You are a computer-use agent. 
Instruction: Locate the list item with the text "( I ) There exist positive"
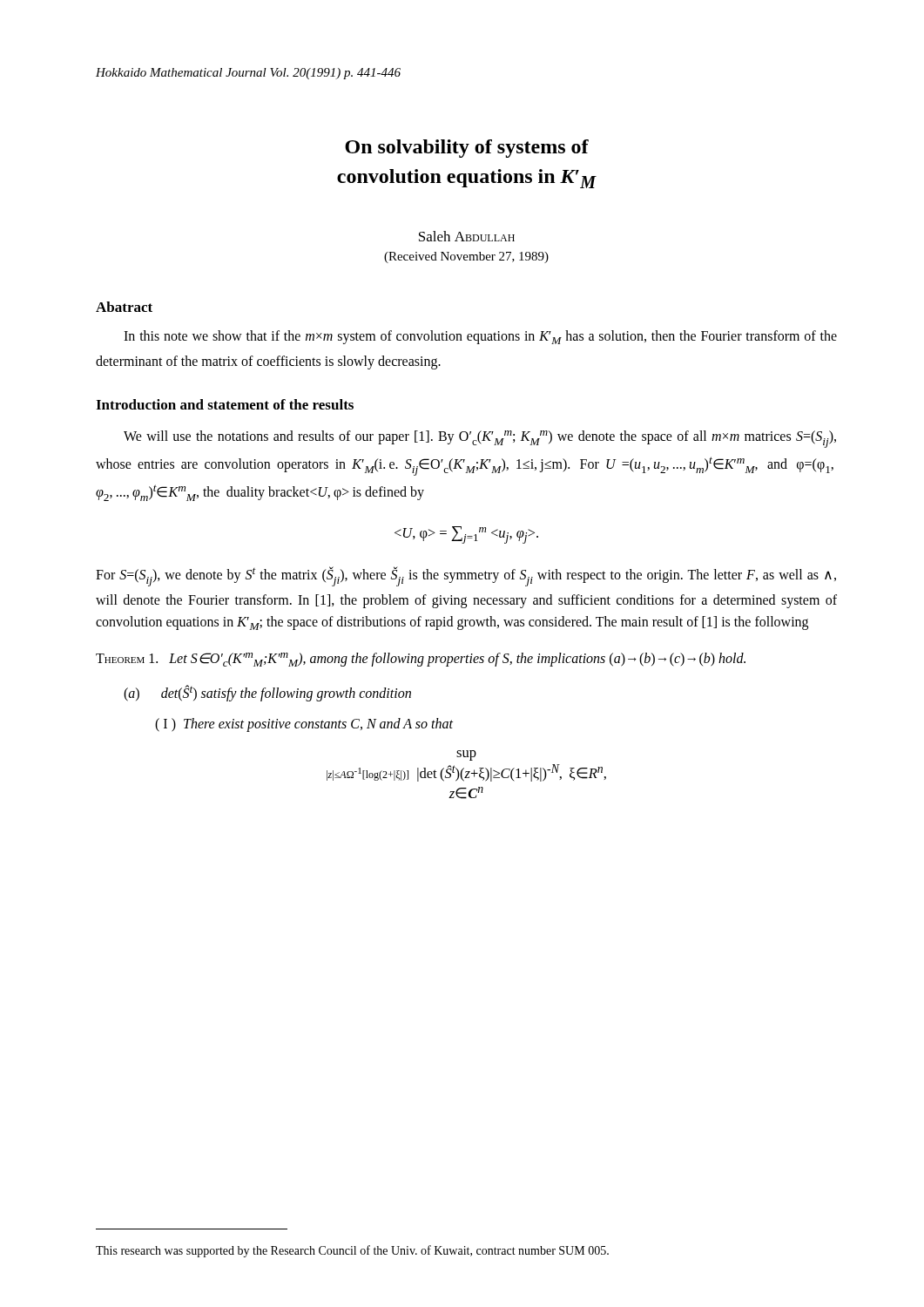tap(304, 725)
